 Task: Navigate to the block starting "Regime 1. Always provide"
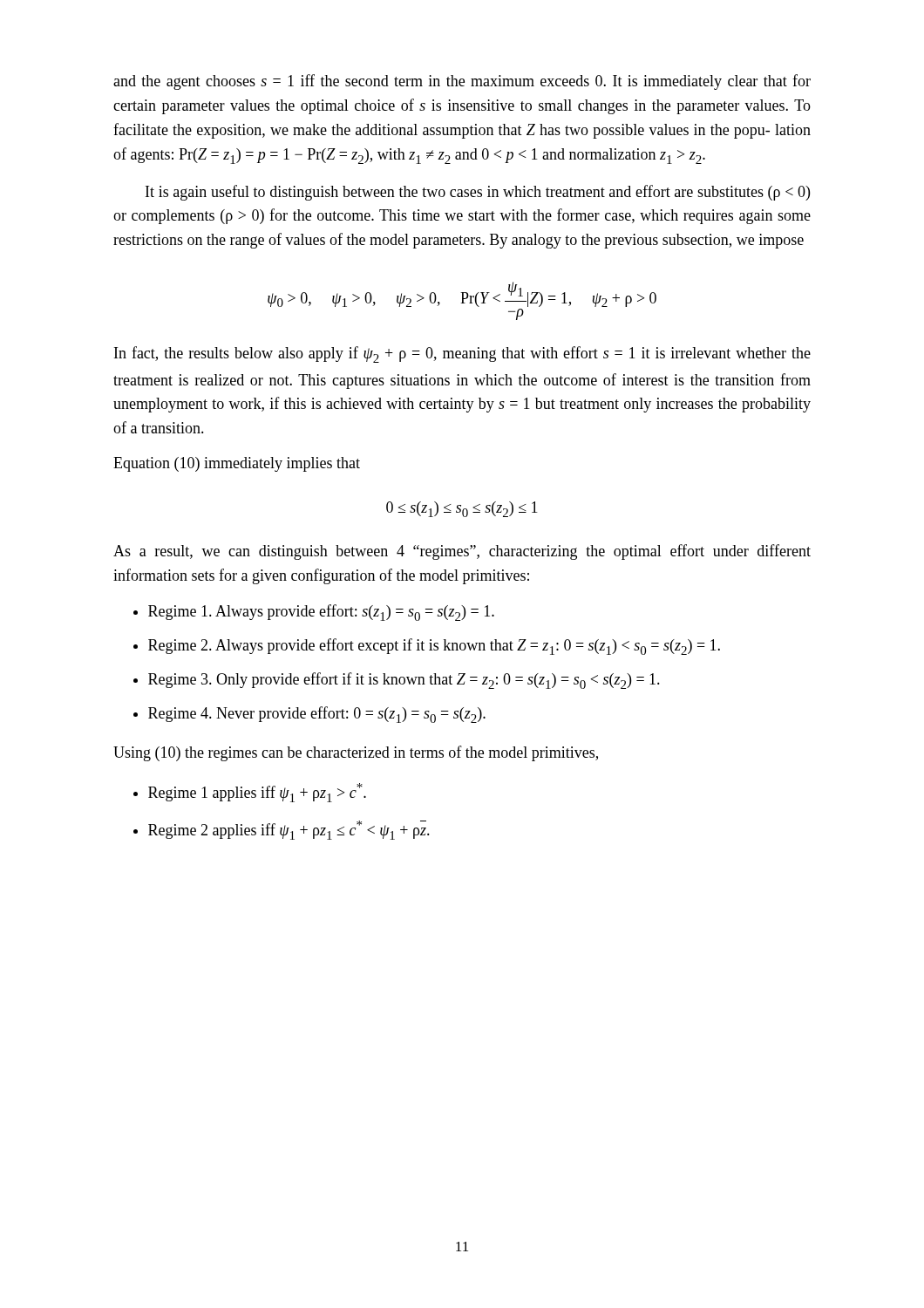[321, 613]
